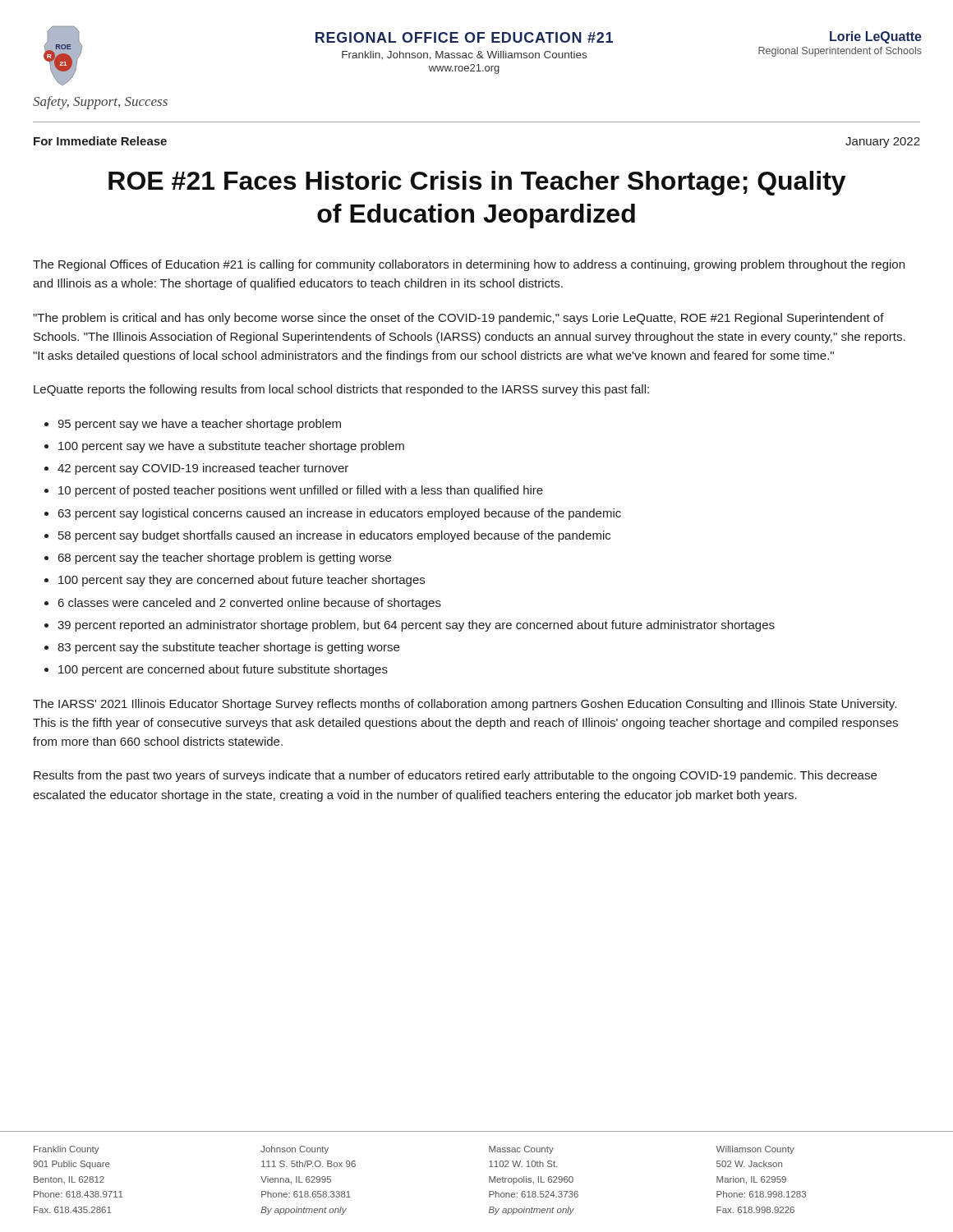Point to the block beginning "The Regional Offices of"
This screenshot has width=953, height=1232.
(x=469, y=274)
